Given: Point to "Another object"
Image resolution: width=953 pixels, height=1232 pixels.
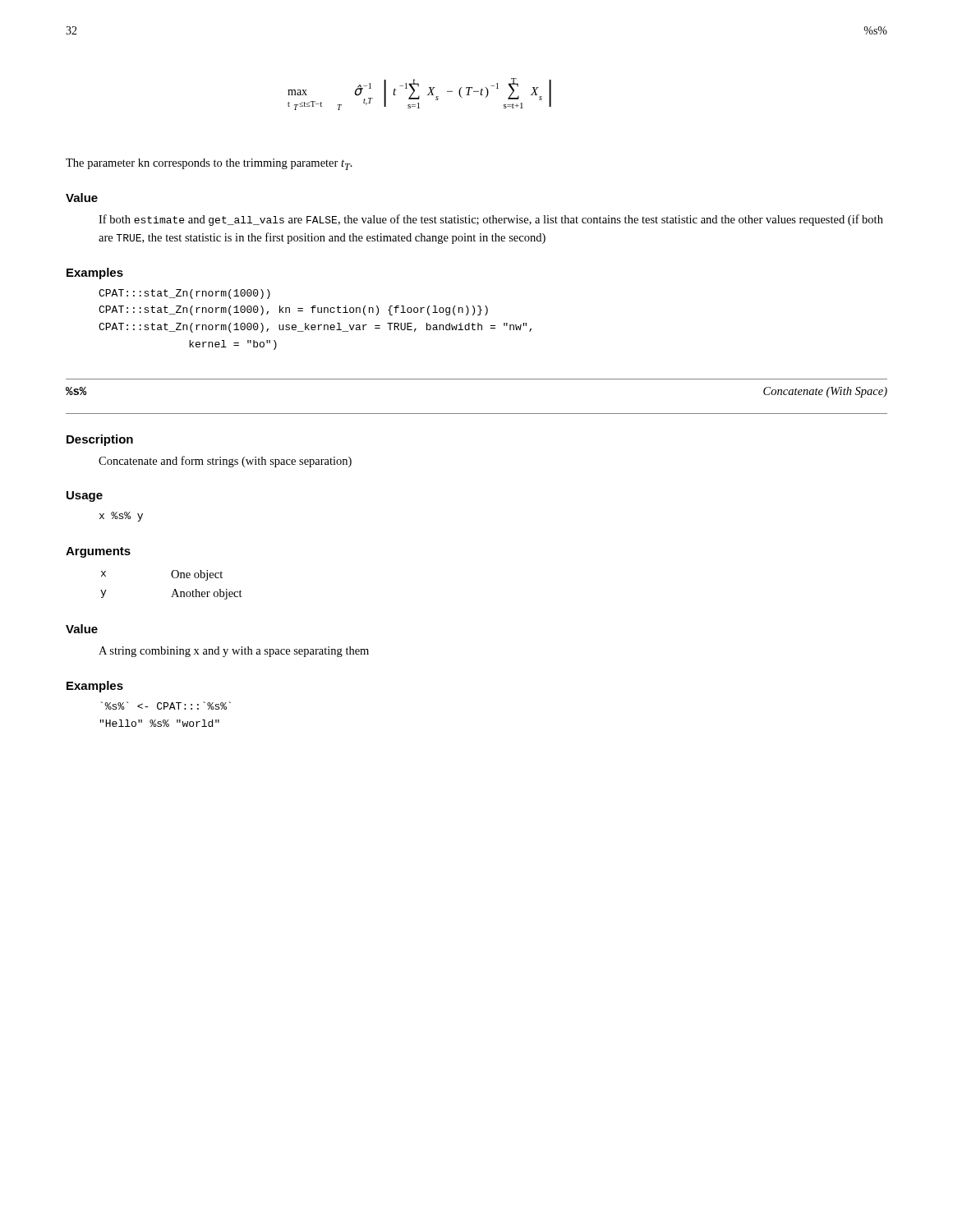Looking at the screenshot, I should (206, 593).
